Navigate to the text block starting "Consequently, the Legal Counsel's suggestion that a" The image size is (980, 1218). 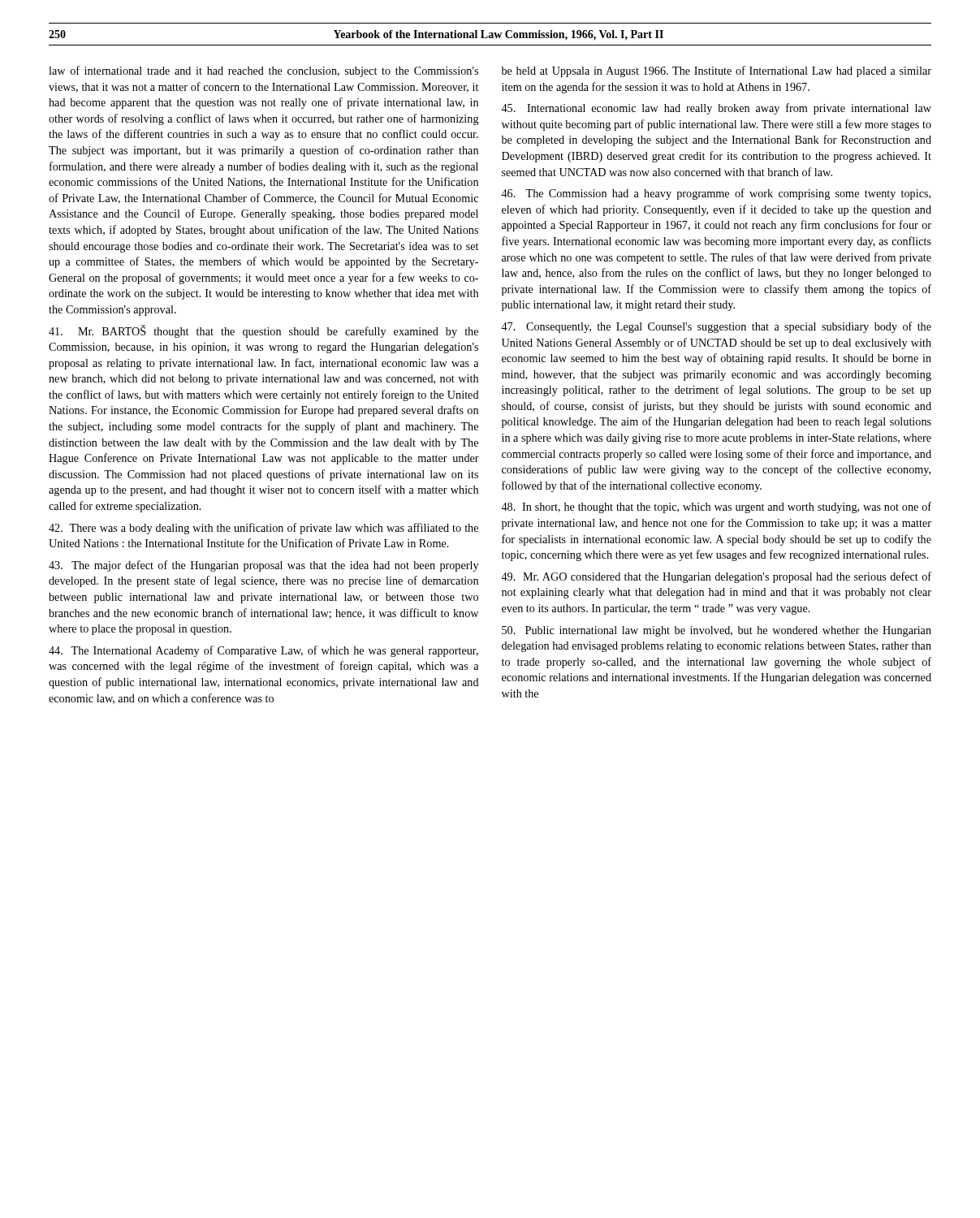[x=716, y=407]
